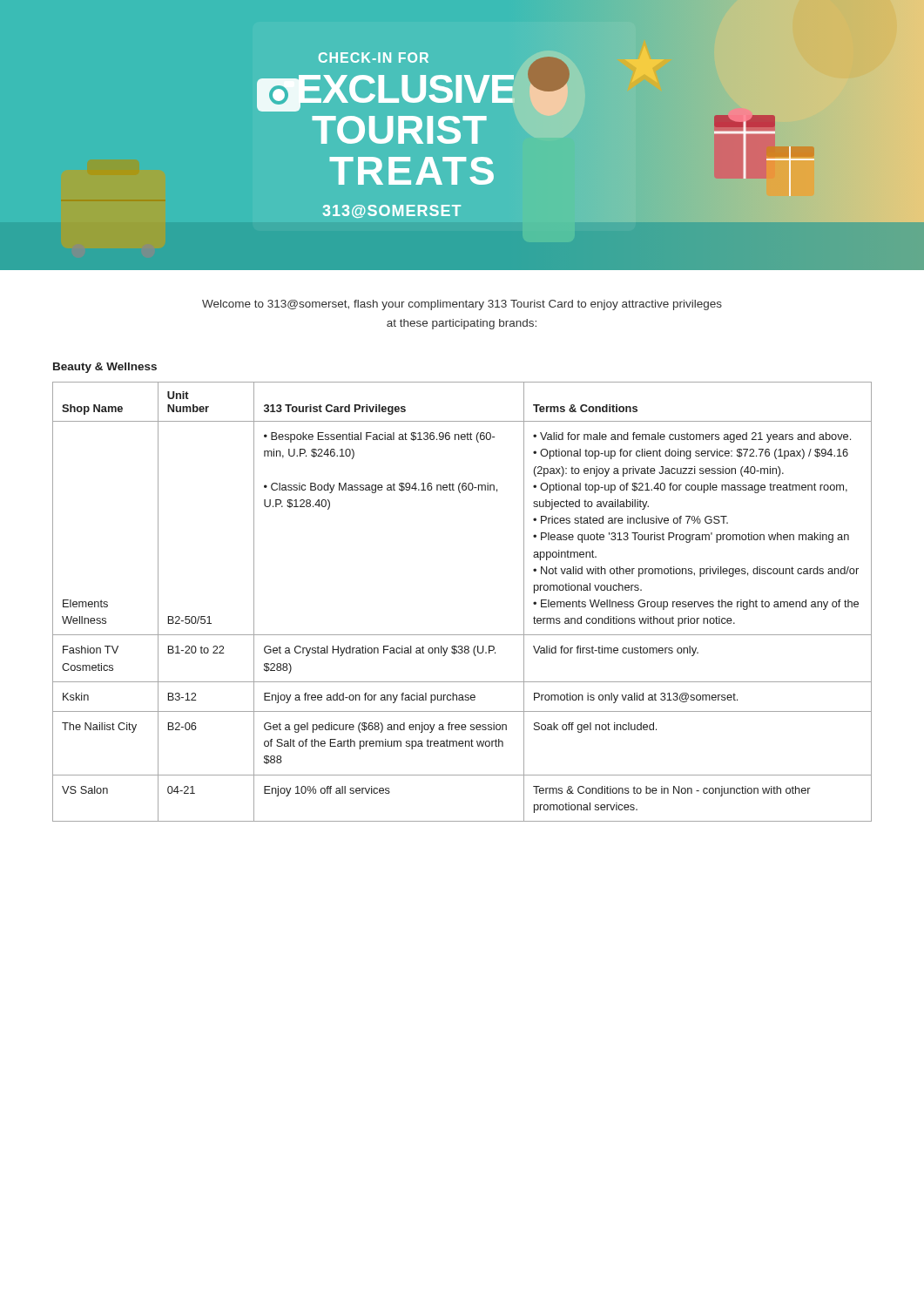
Task: Locate the table with the text "313 Tourist Card"
Action: coord(462,602)
